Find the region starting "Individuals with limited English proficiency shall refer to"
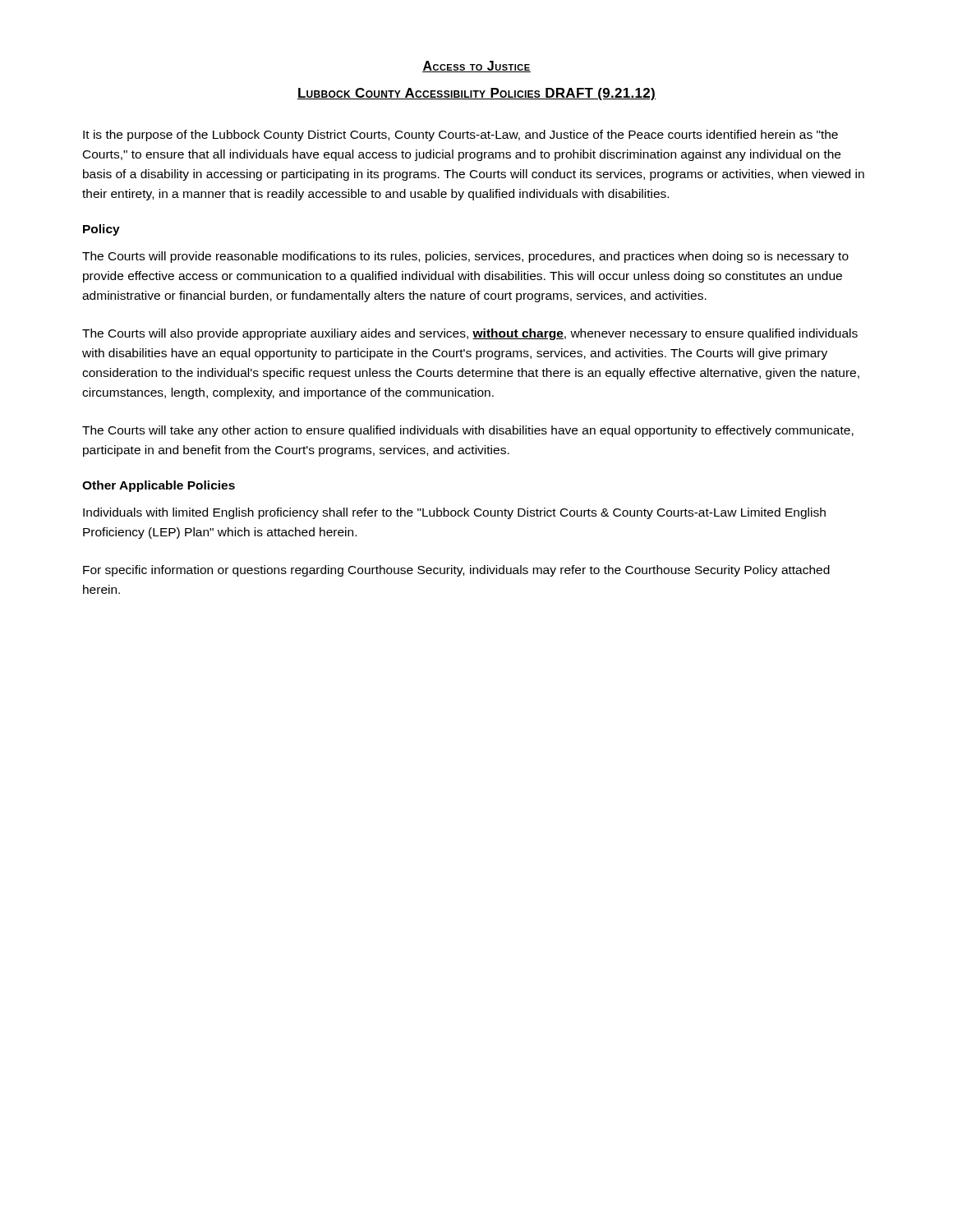The height and width of the screenshot is (1232, 953). pyautogui.click(x=454, y=522)
